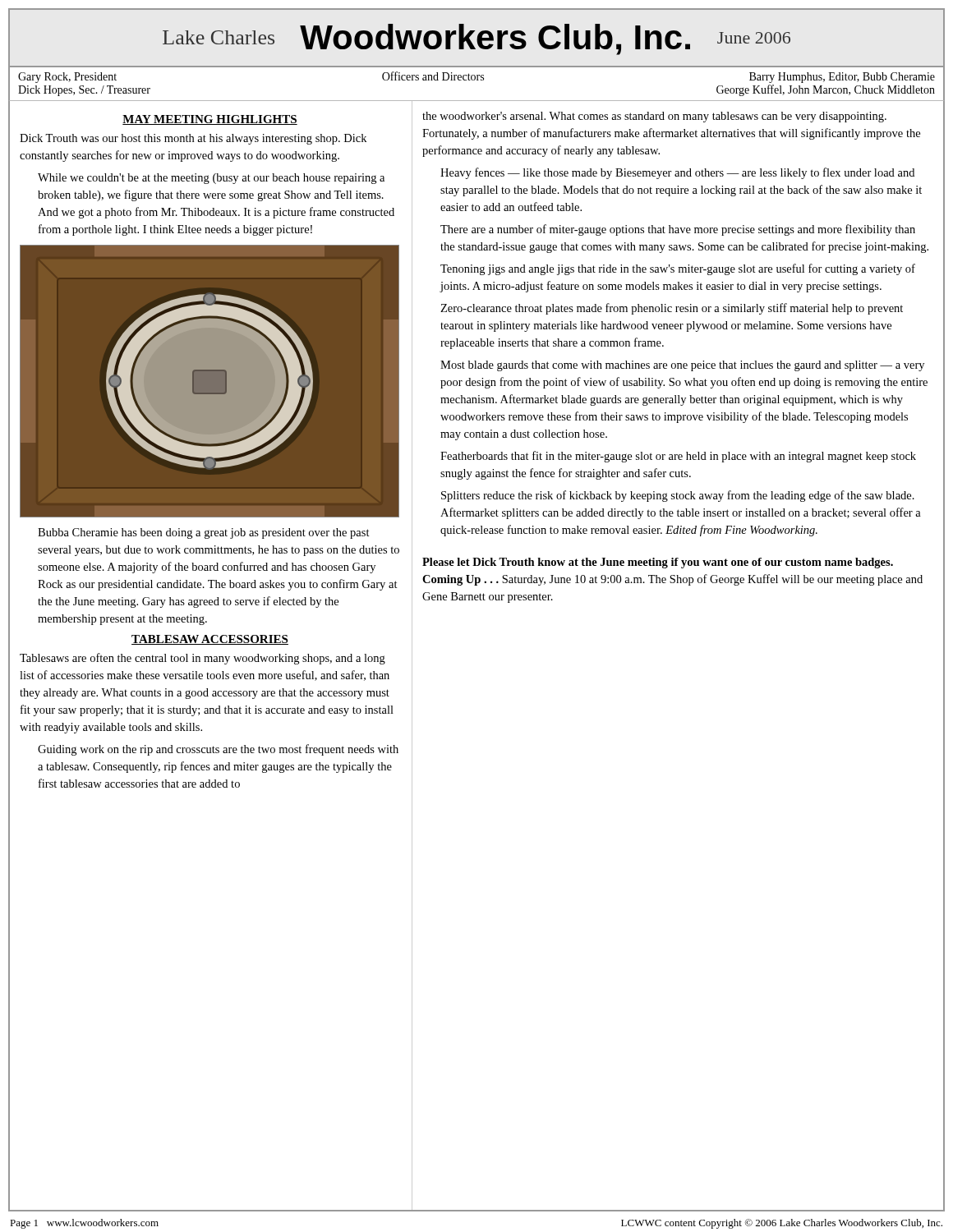Find the block on this page that starts "Splitters reduce the risk of"
The width and height of the screenshot is (953, 1232).
click(x=681, y=513)
